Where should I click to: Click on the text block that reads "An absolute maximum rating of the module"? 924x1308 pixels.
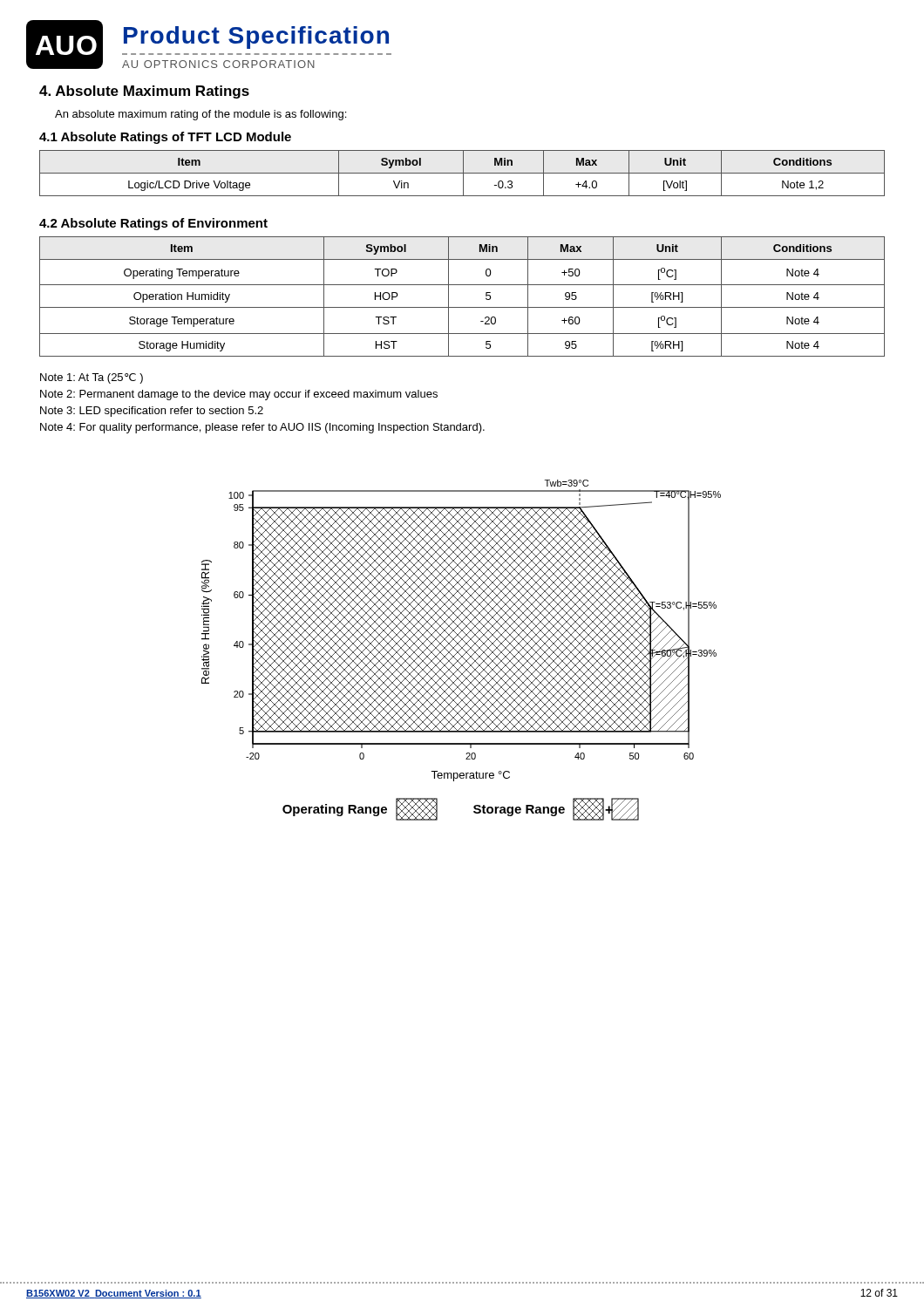201,114
